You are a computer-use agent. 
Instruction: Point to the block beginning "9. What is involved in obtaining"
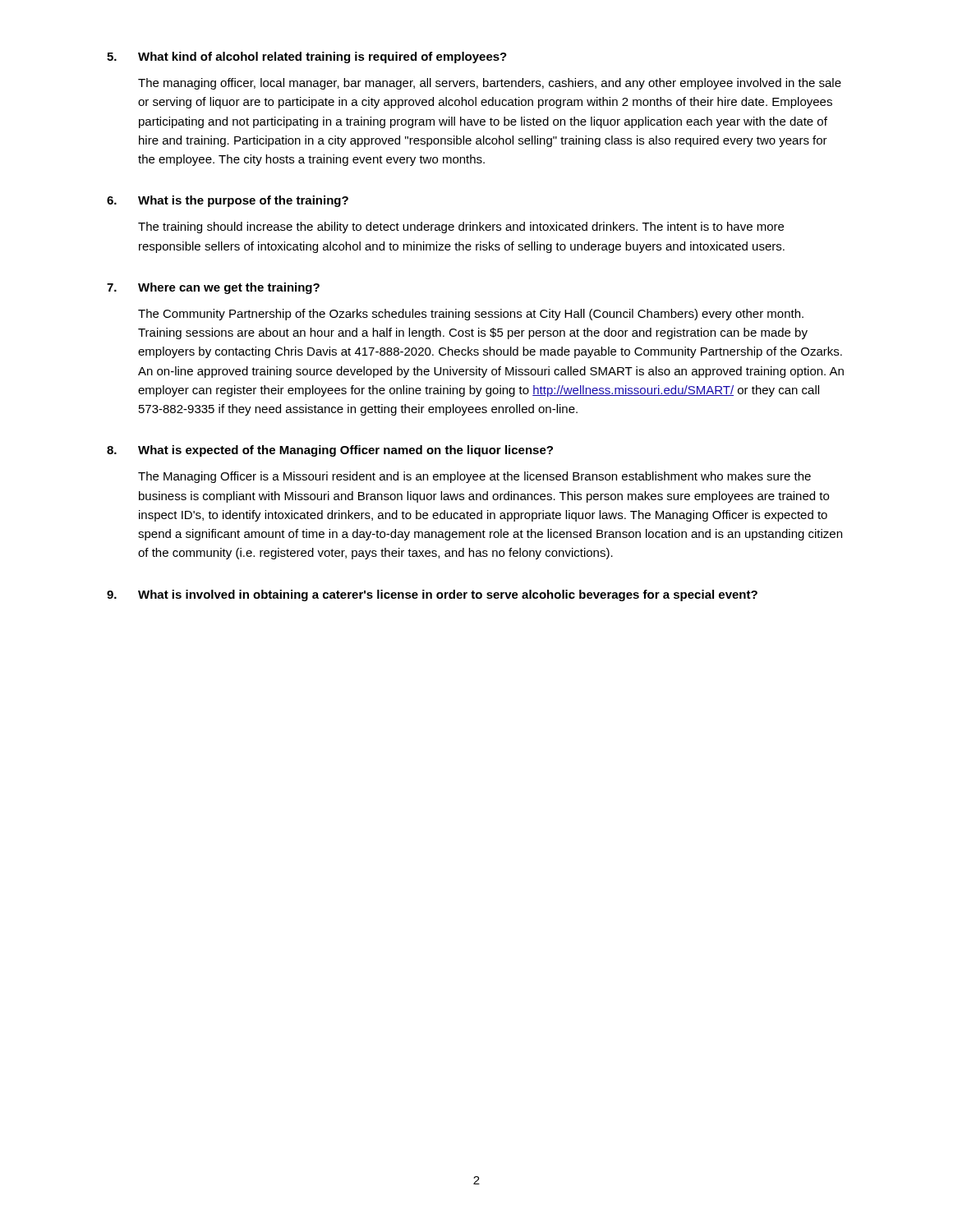click(476, 594)
